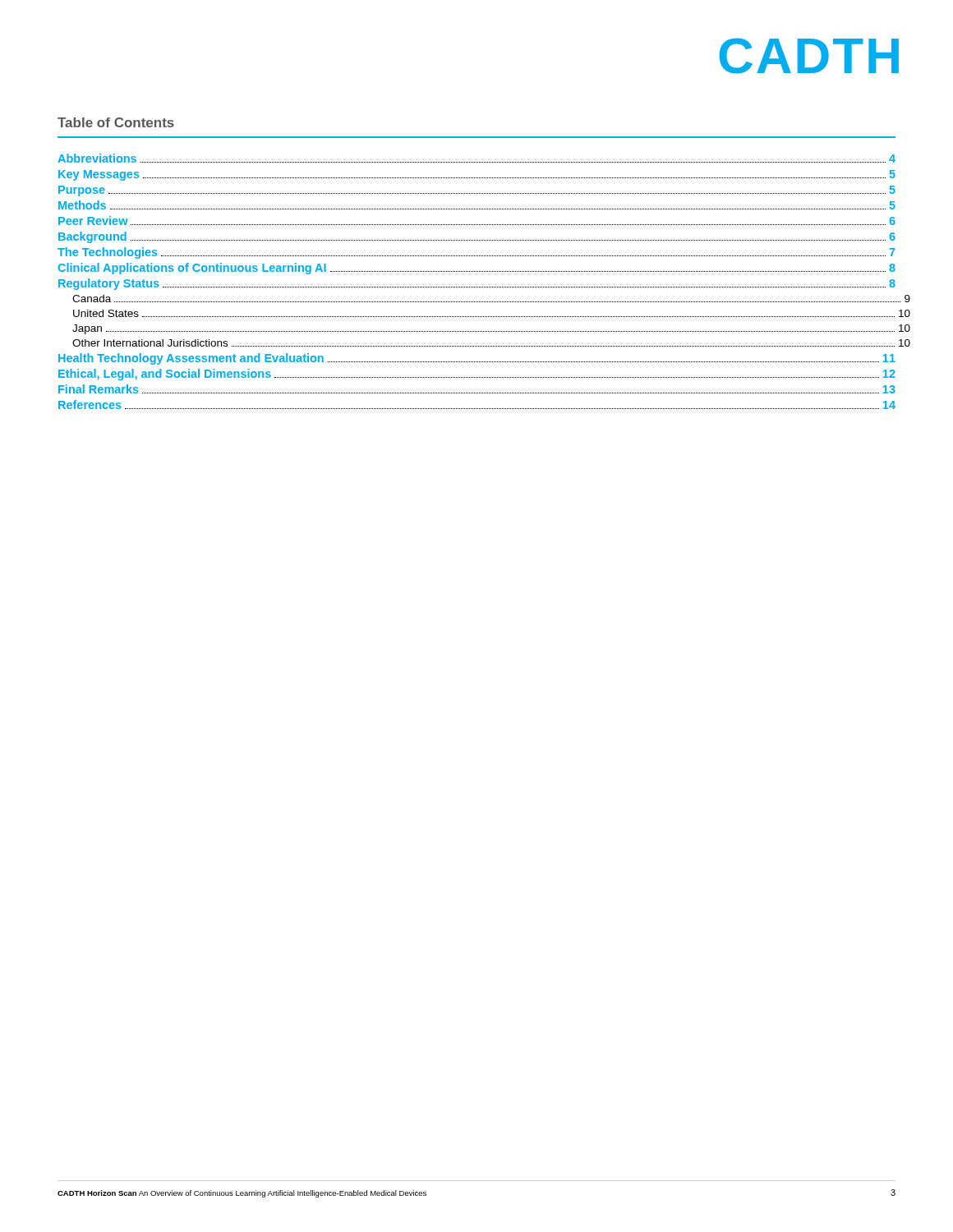
Task: Click on the text block starting "Methods 5"
Action: tap(476, 205)
